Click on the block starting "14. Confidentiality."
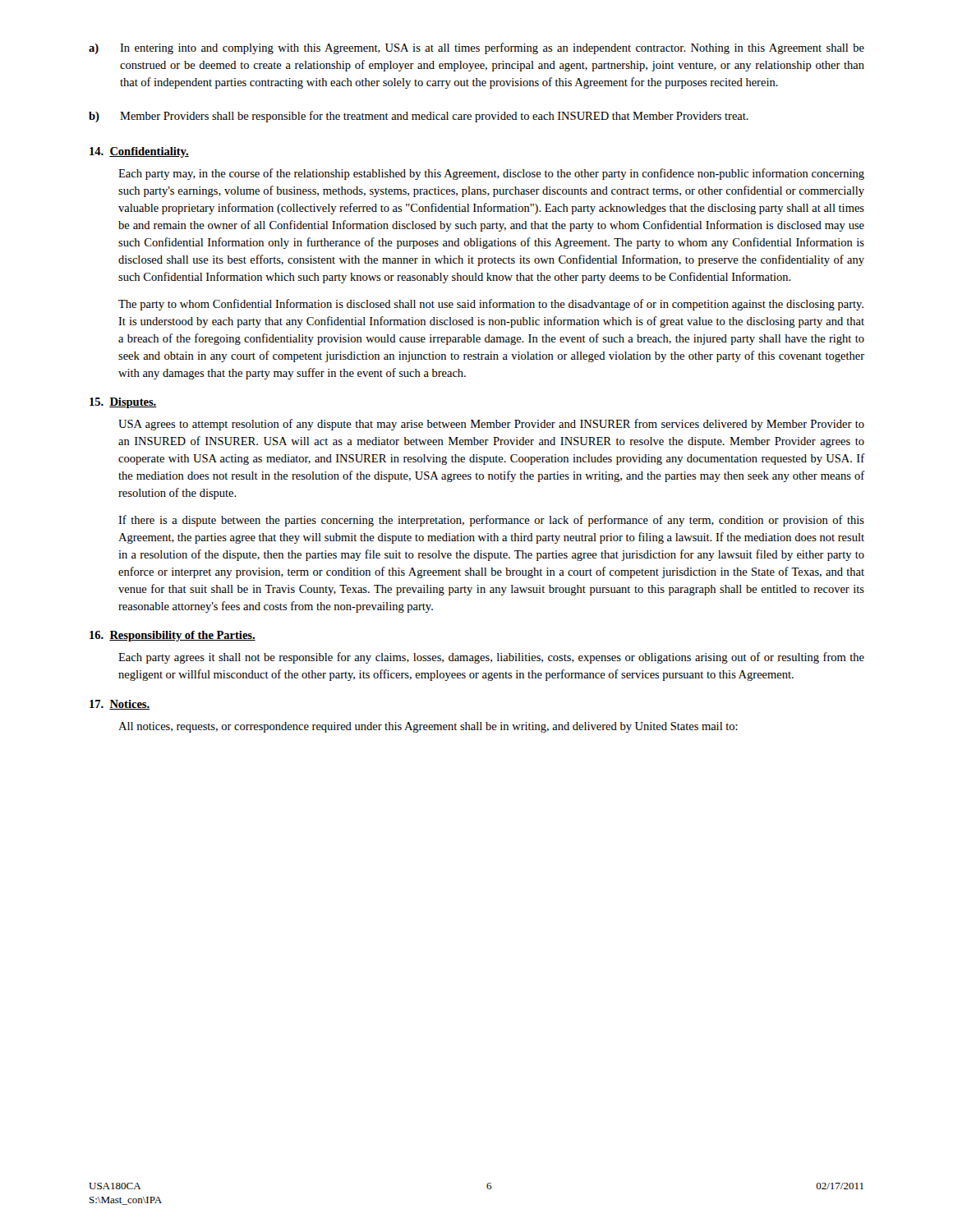This screenshot has width=953, height=1232. click(x=139, y=151)
